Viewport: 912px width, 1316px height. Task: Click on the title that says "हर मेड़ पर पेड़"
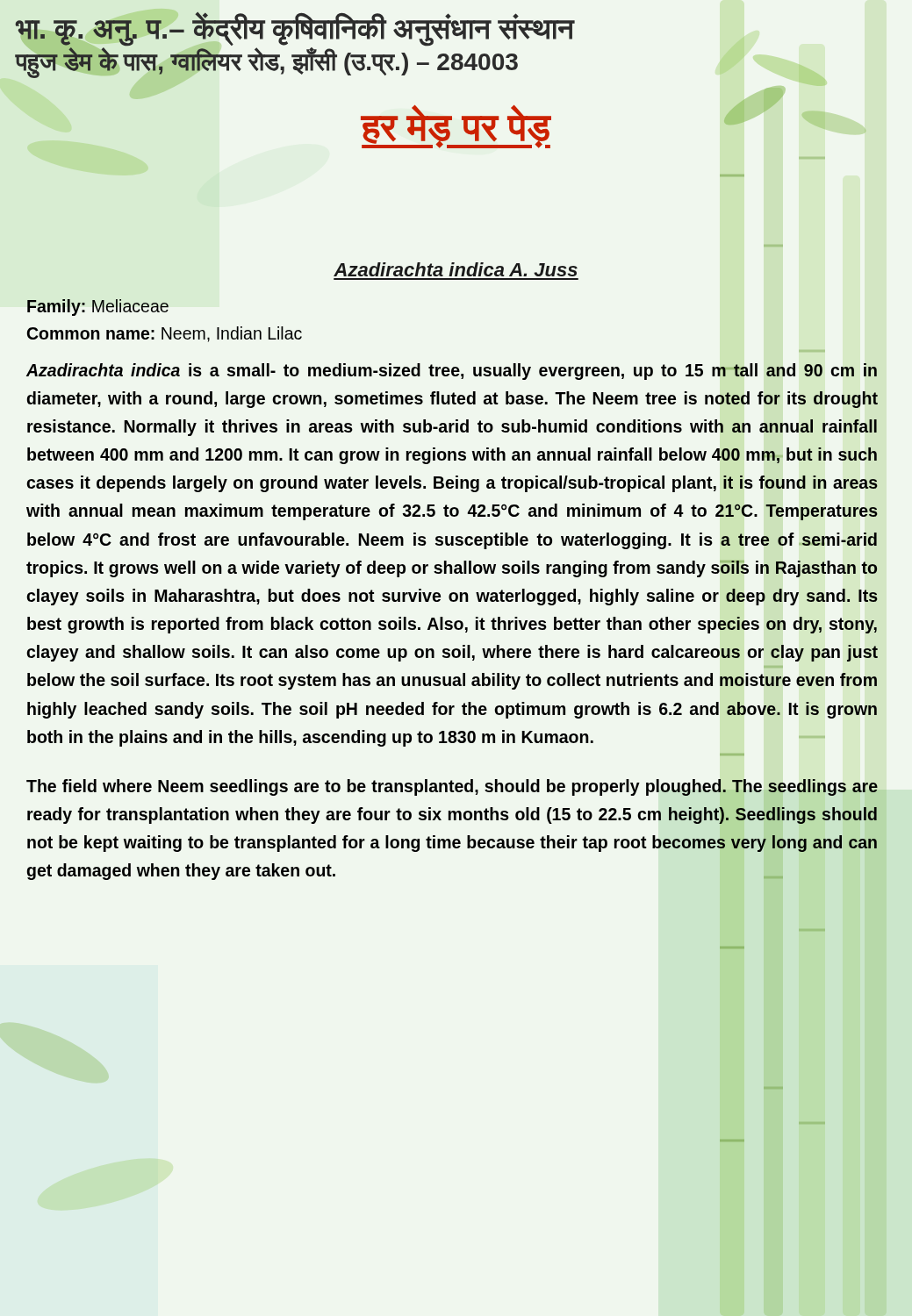456,127
